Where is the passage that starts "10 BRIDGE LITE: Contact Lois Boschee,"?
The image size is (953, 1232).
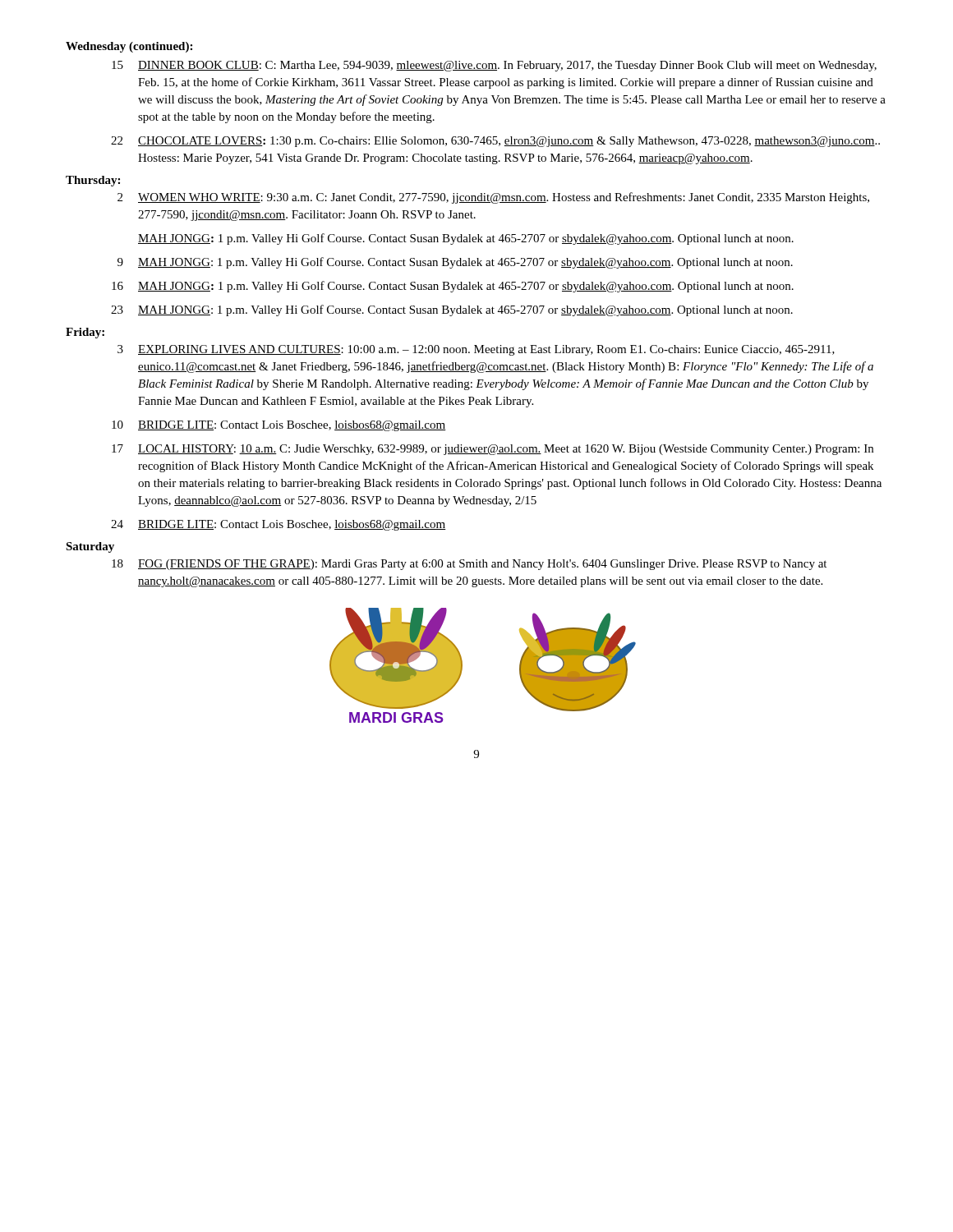point(279,426)
